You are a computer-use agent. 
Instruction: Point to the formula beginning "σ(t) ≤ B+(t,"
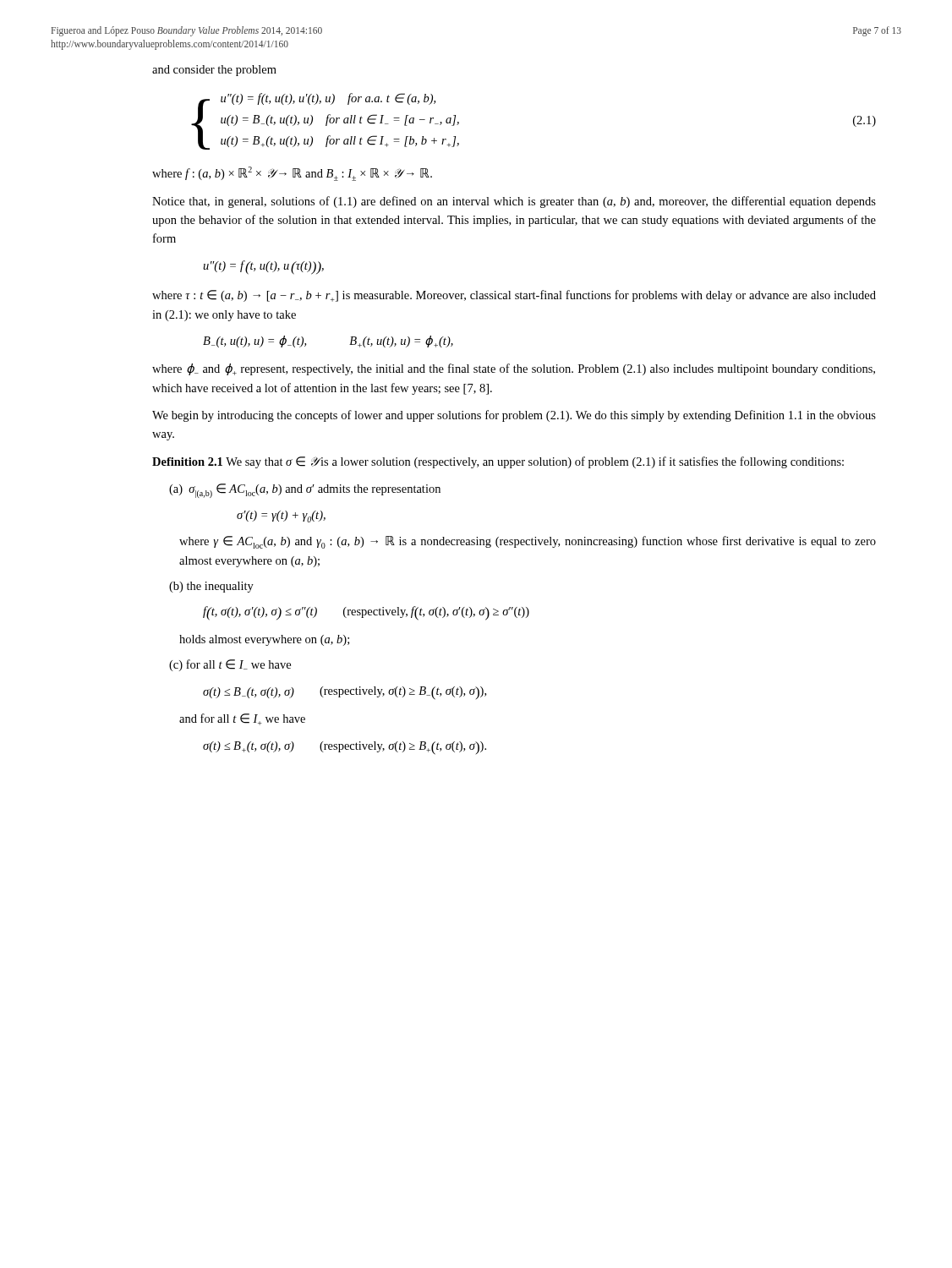(x=345, y=747)
